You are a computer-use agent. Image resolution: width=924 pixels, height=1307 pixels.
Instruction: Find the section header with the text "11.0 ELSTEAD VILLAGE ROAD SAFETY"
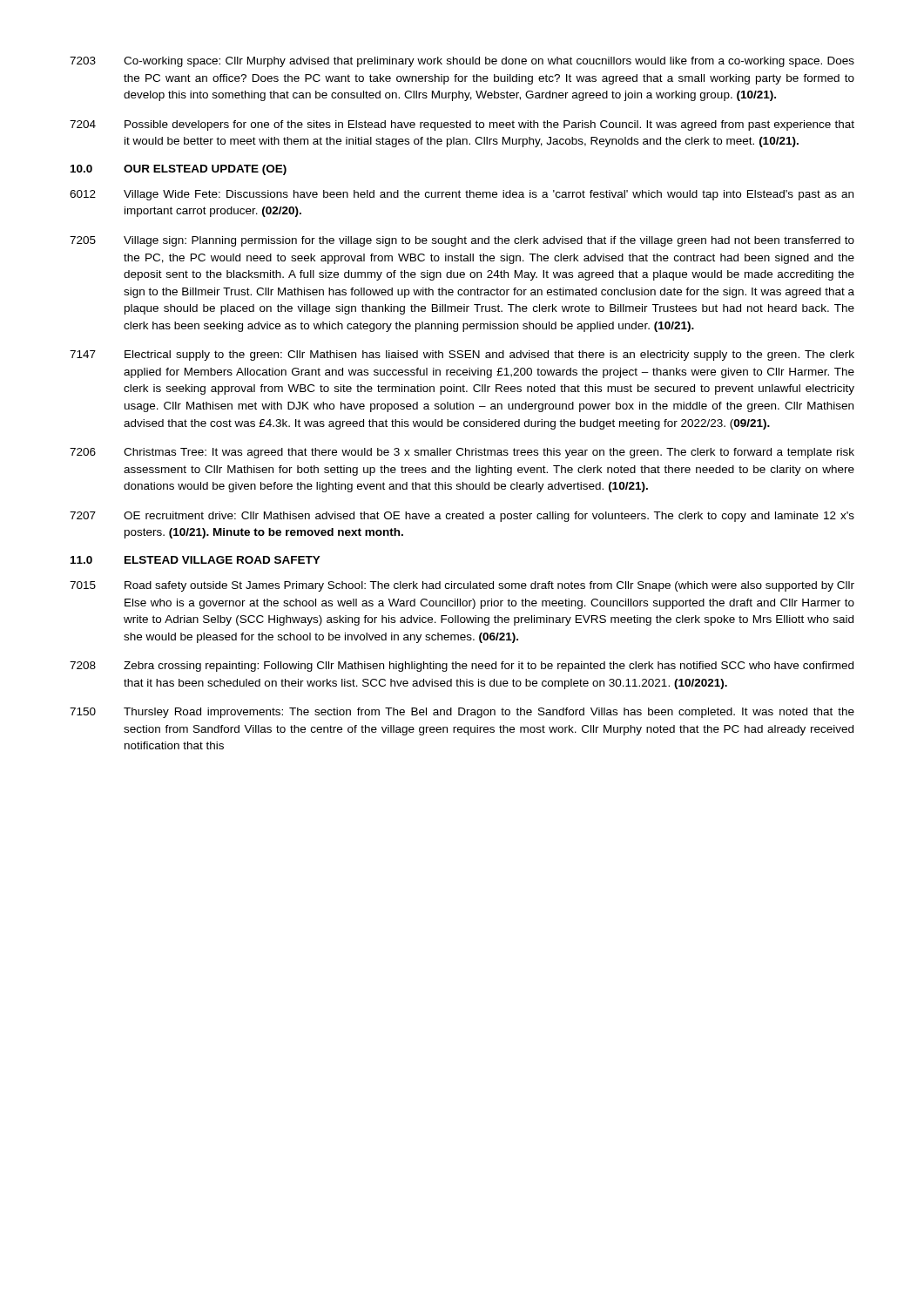[195, 560]
